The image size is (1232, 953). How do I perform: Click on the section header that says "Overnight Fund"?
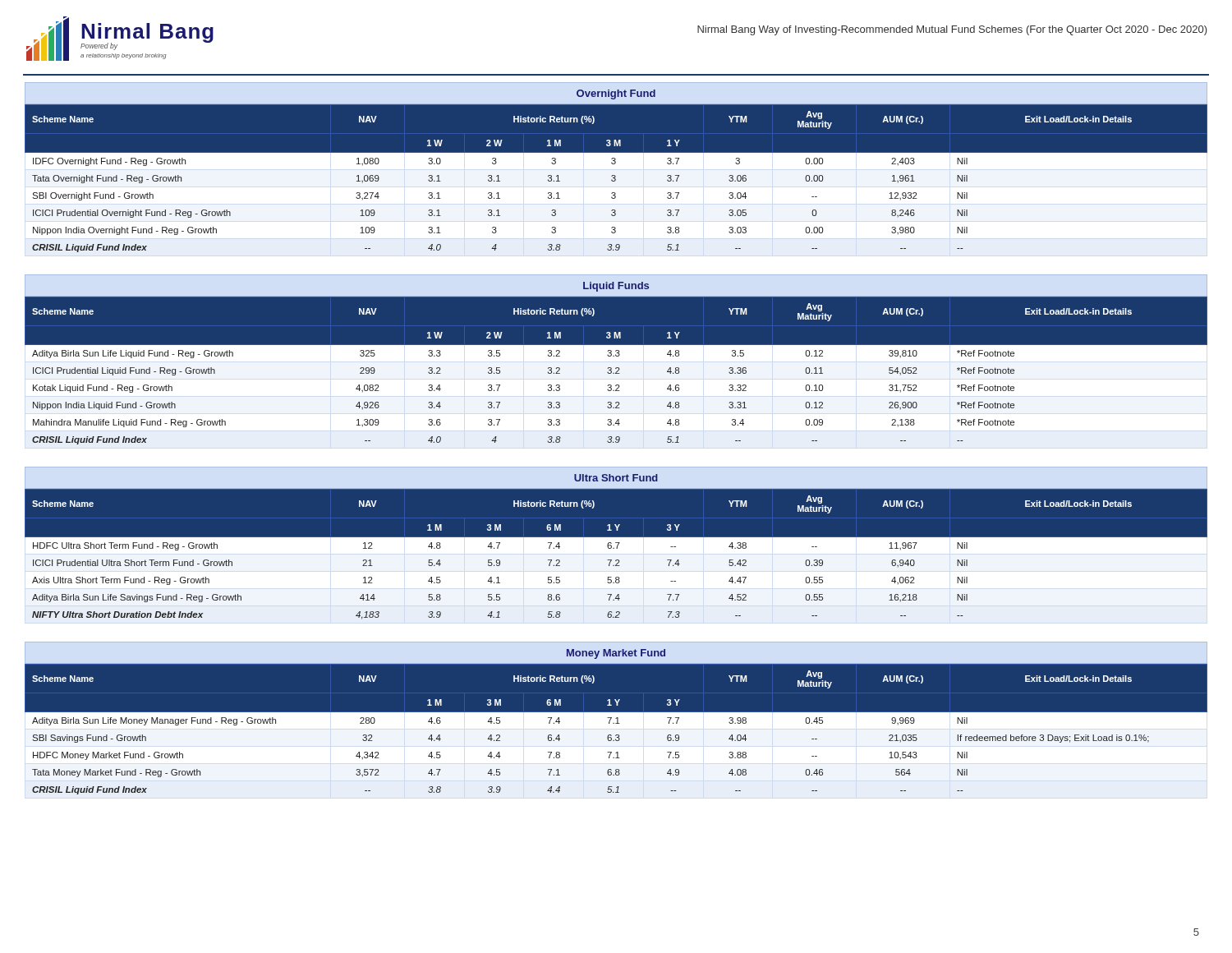[616, 93]
